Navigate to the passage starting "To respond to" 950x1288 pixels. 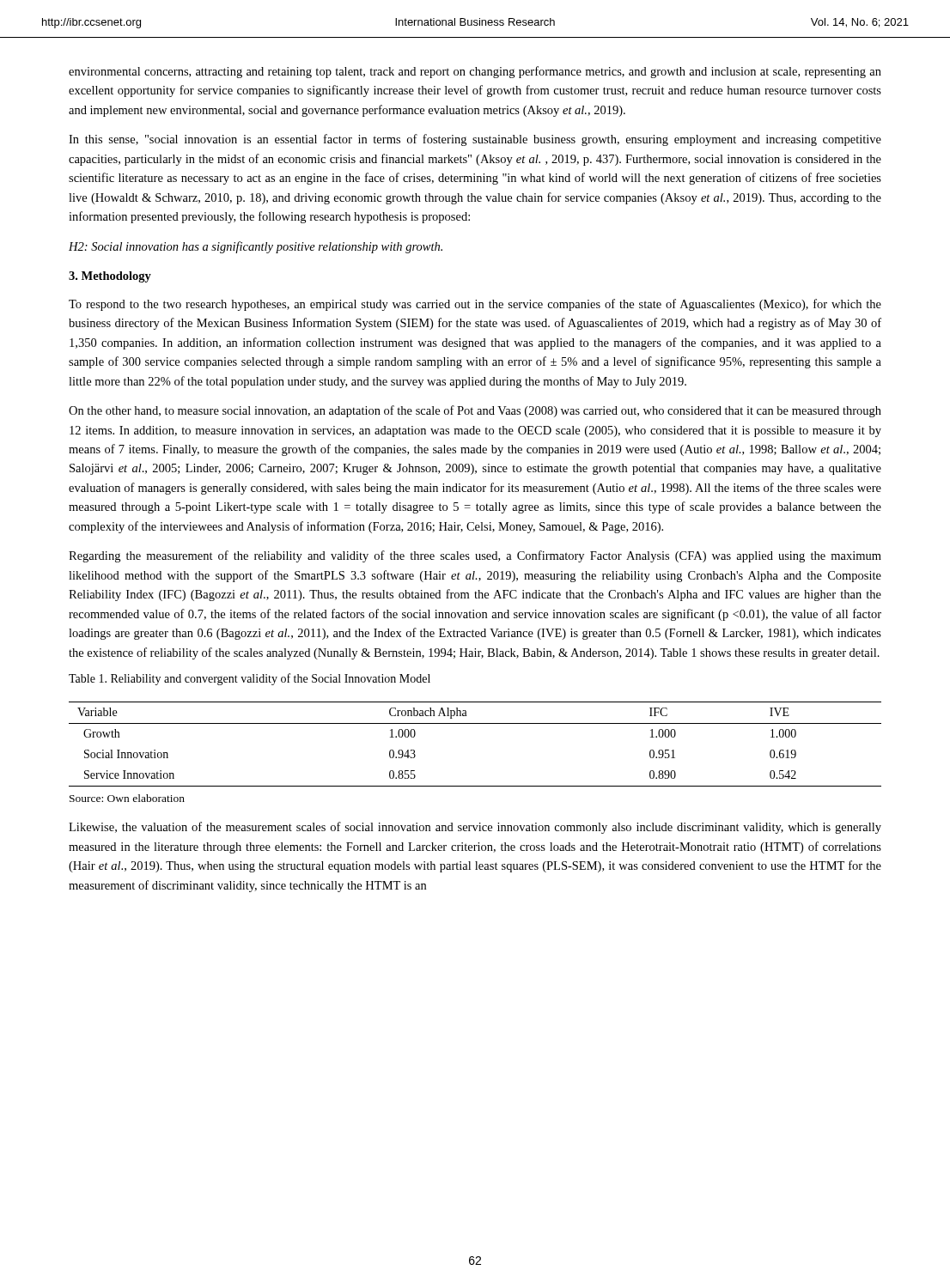(x=475, y=343)
